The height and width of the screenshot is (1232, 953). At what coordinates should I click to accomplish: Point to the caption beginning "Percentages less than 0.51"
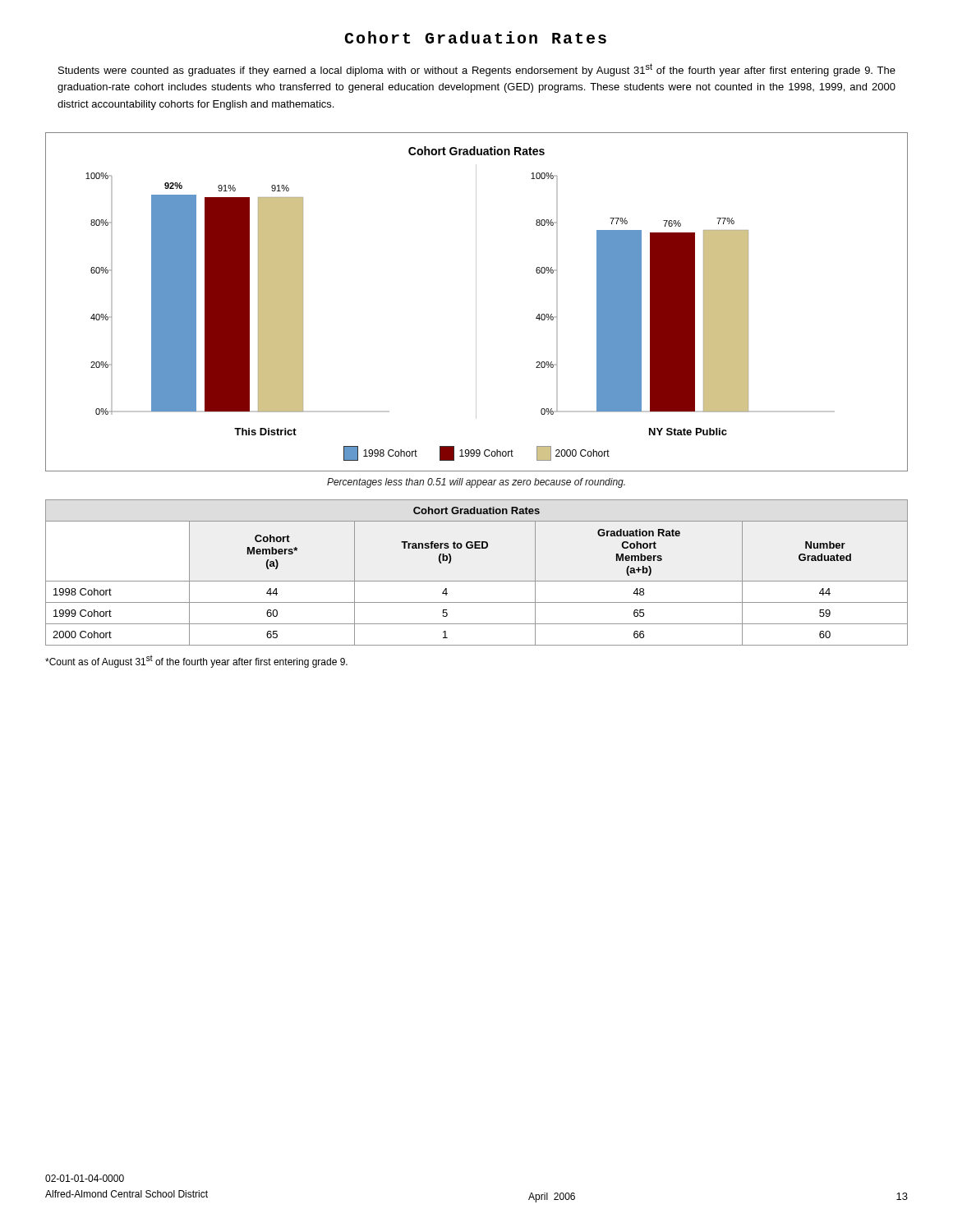click(476, 482)
